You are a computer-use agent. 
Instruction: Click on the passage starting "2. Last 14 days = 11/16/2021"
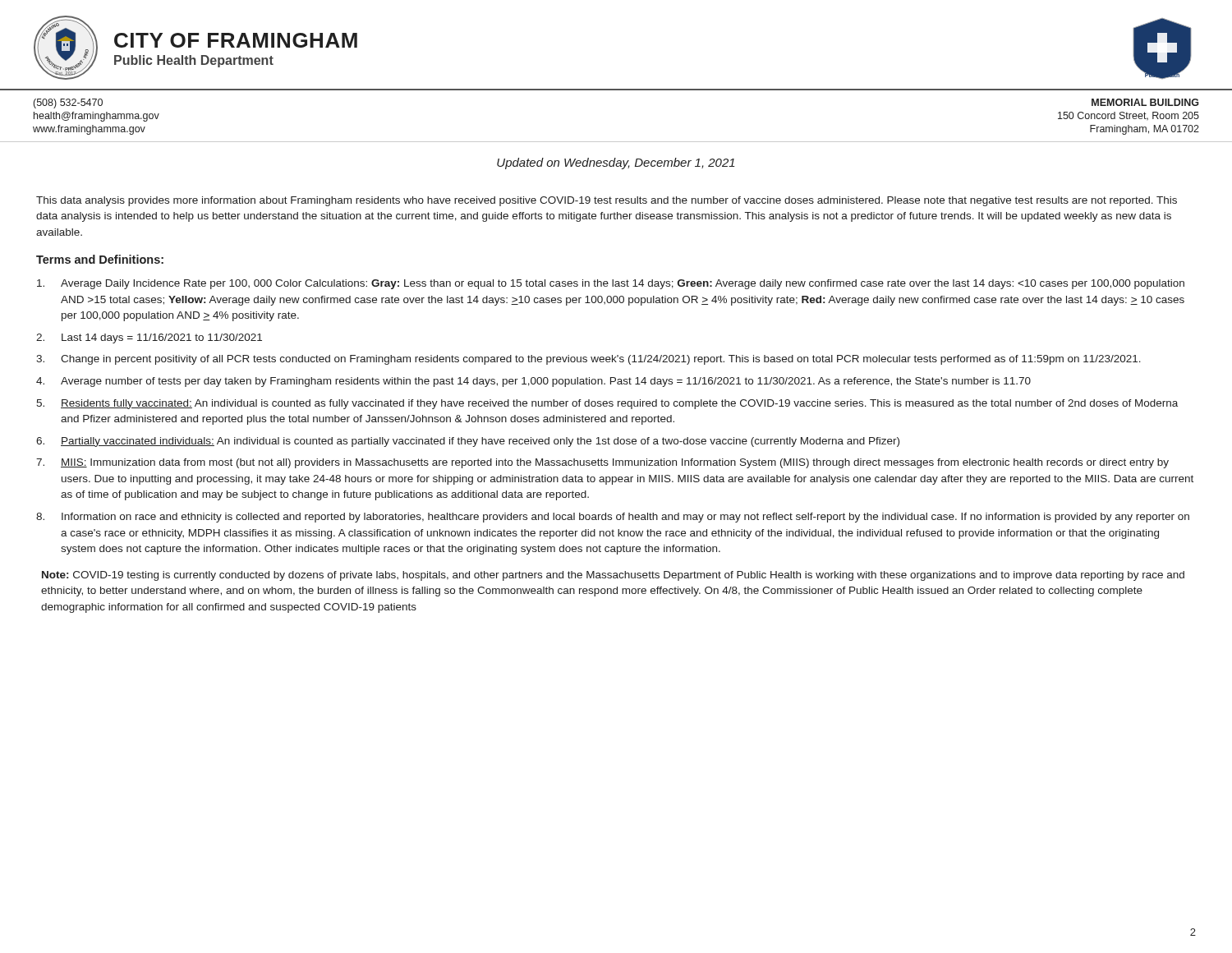pyautogui.click(x=149, y=338)
